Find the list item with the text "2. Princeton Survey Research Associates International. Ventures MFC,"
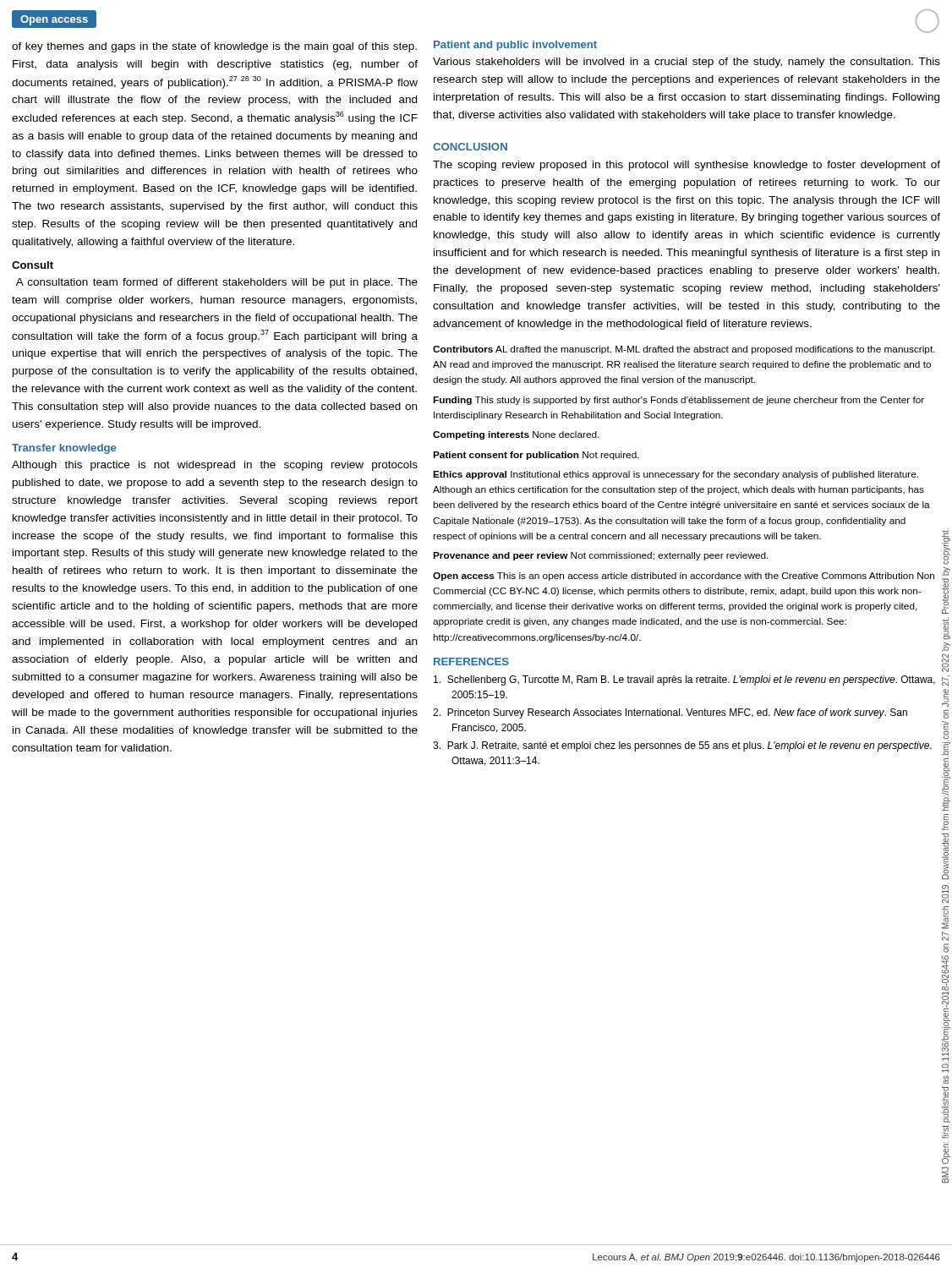 670,720
